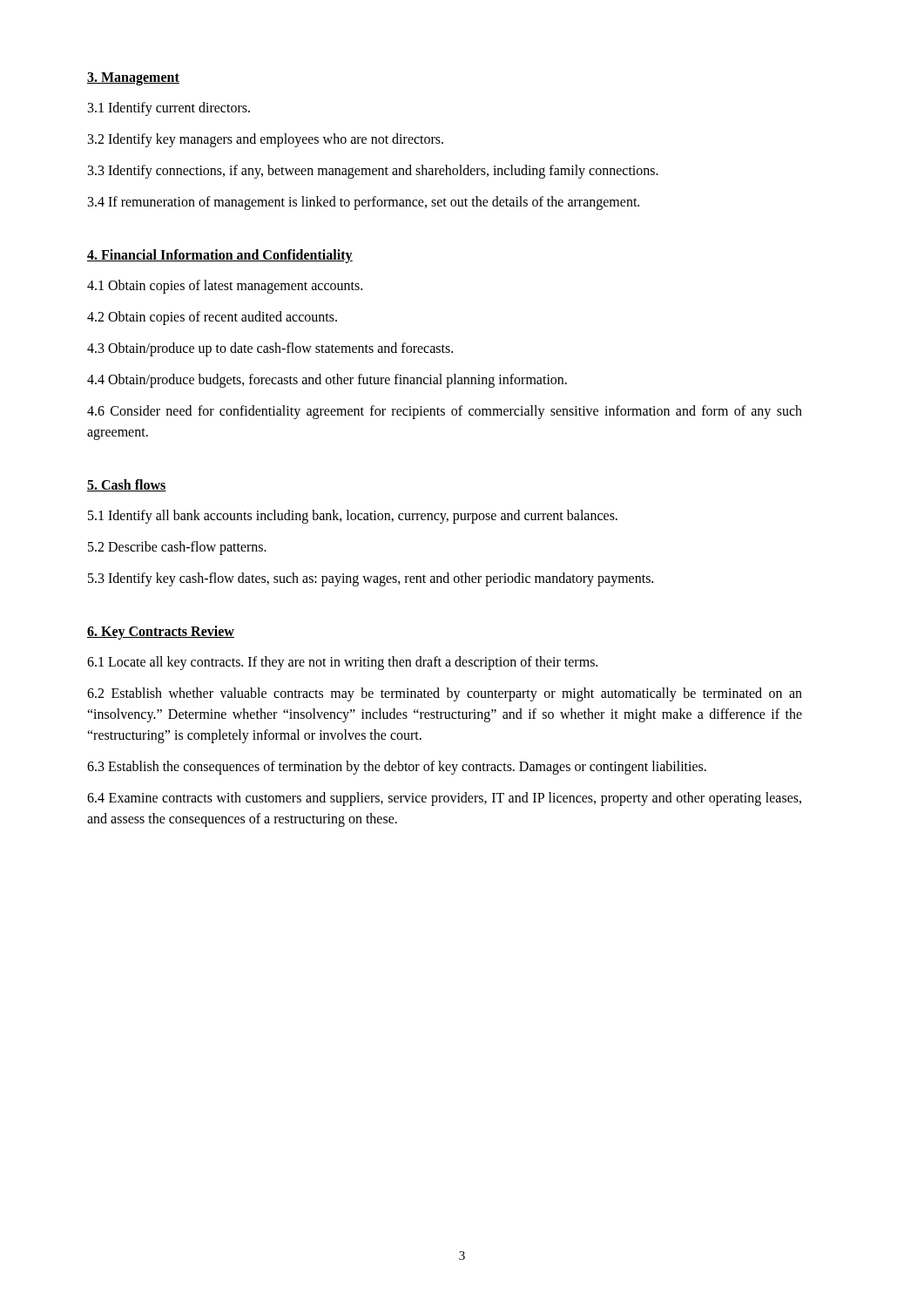
Task: Select the list item that reads "4.3 Obtain/produce up"
Action: (271, 348)
